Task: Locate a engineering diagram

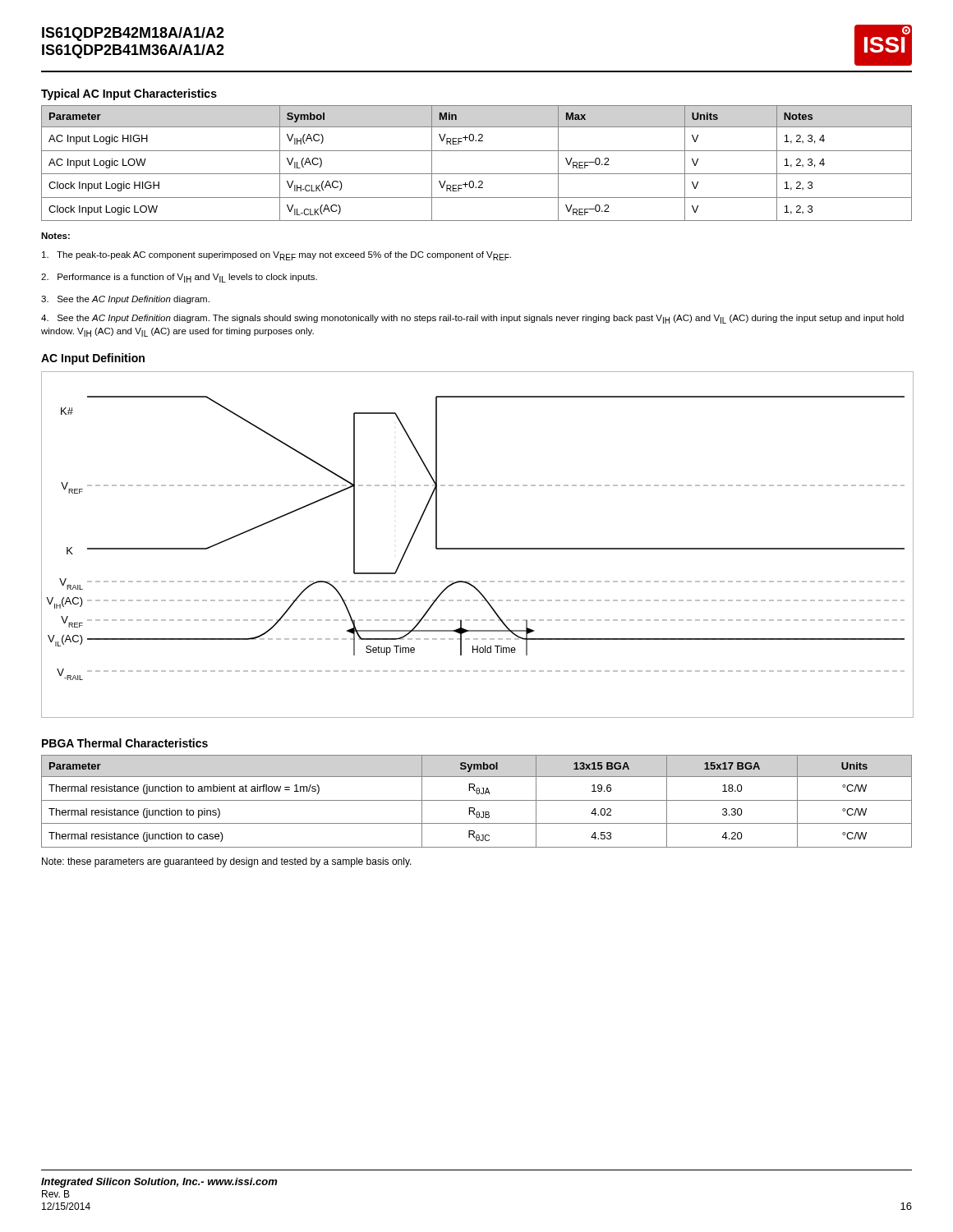Action: (x=476, y=546)
